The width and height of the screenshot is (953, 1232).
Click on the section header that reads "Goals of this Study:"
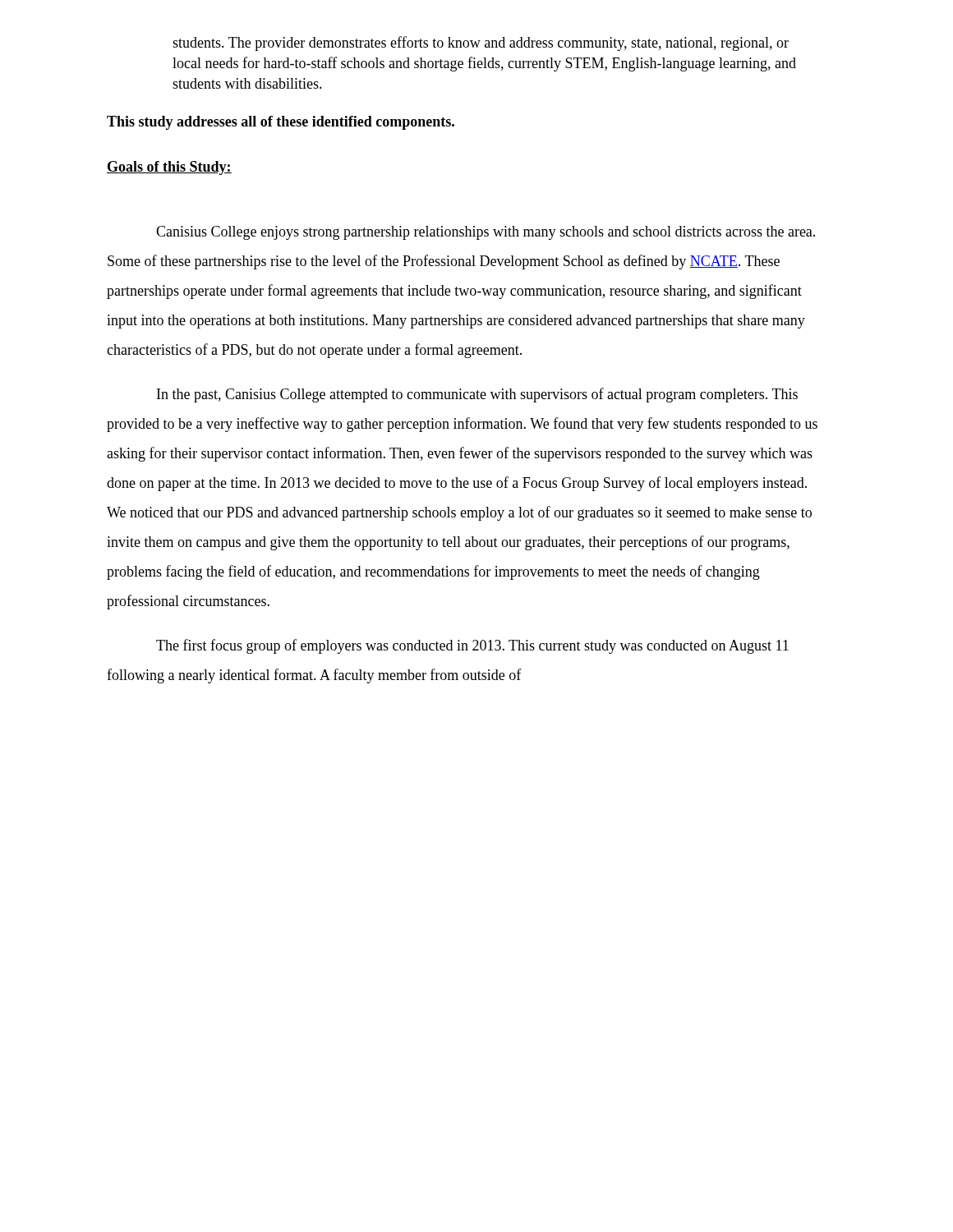[x=169, y=167]
